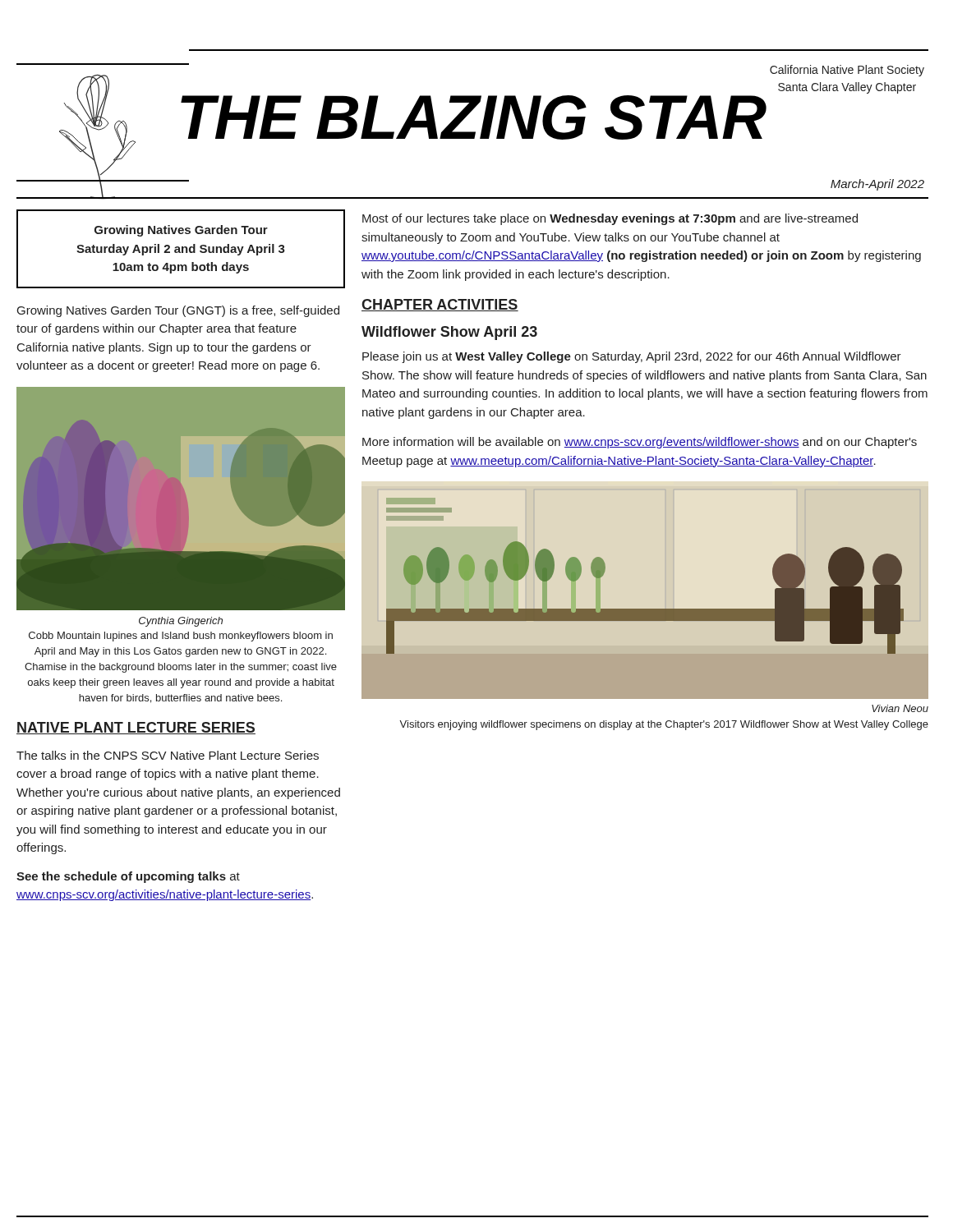Image resolution: width=953 pixels, height=1232 pixels.
Task: Where is the passage that starts "More information will"?
Action: tap(639, 451)
